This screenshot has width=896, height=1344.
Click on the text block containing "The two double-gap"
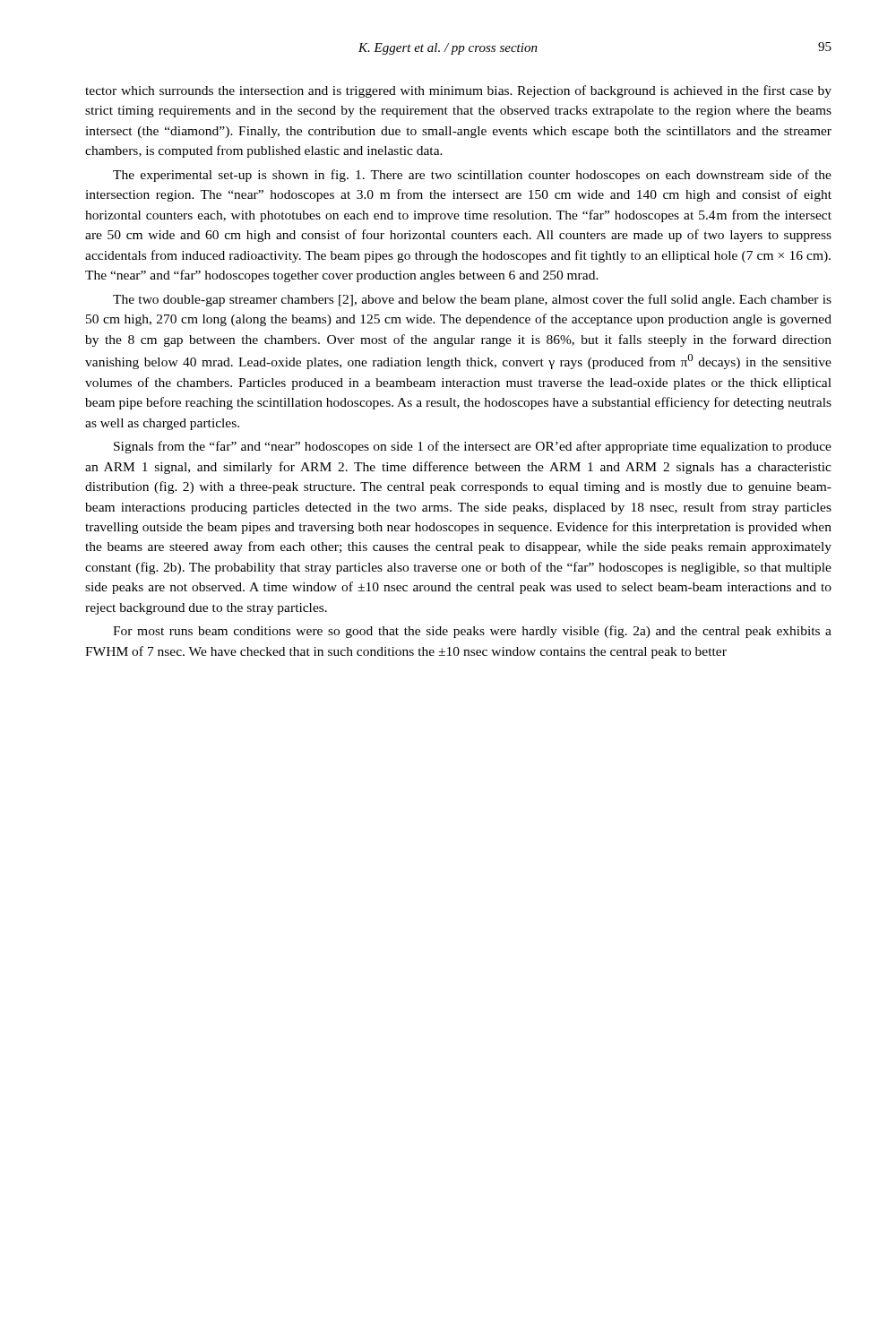pyautogui.click(x=458, y=361)
